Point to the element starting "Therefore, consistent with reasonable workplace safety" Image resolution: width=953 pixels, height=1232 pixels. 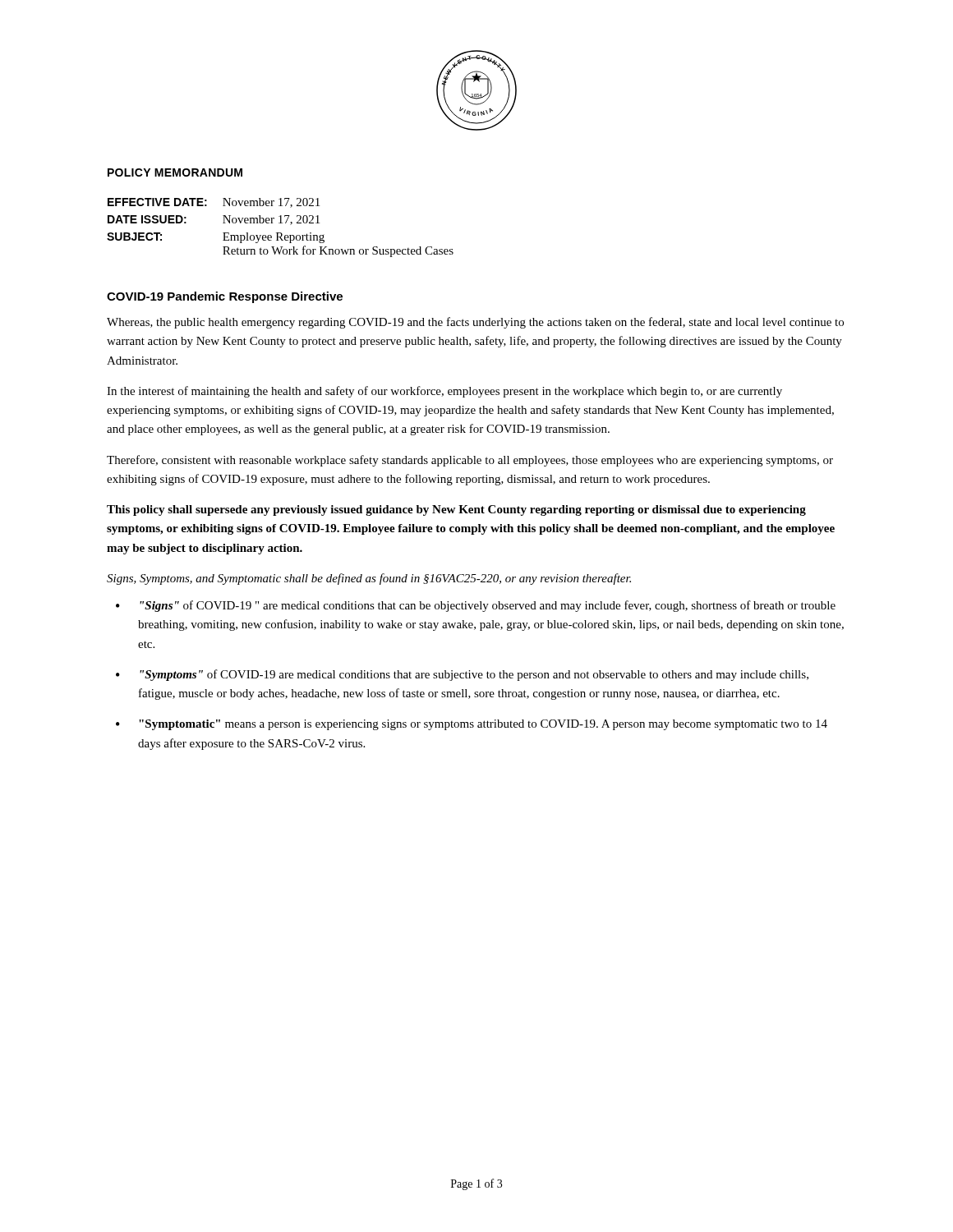coord(470,469)
